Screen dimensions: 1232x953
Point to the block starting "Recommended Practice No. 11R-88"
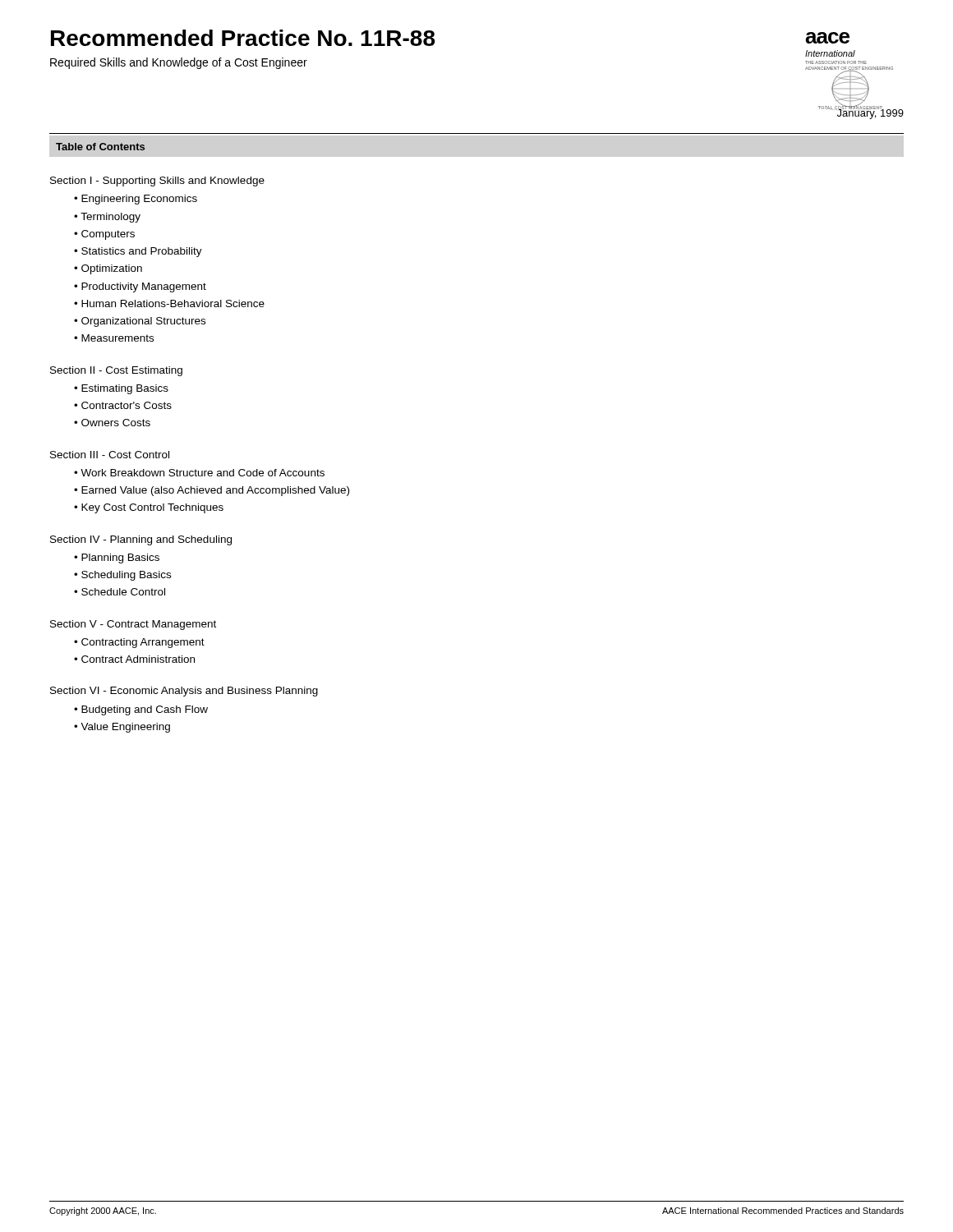242,47
